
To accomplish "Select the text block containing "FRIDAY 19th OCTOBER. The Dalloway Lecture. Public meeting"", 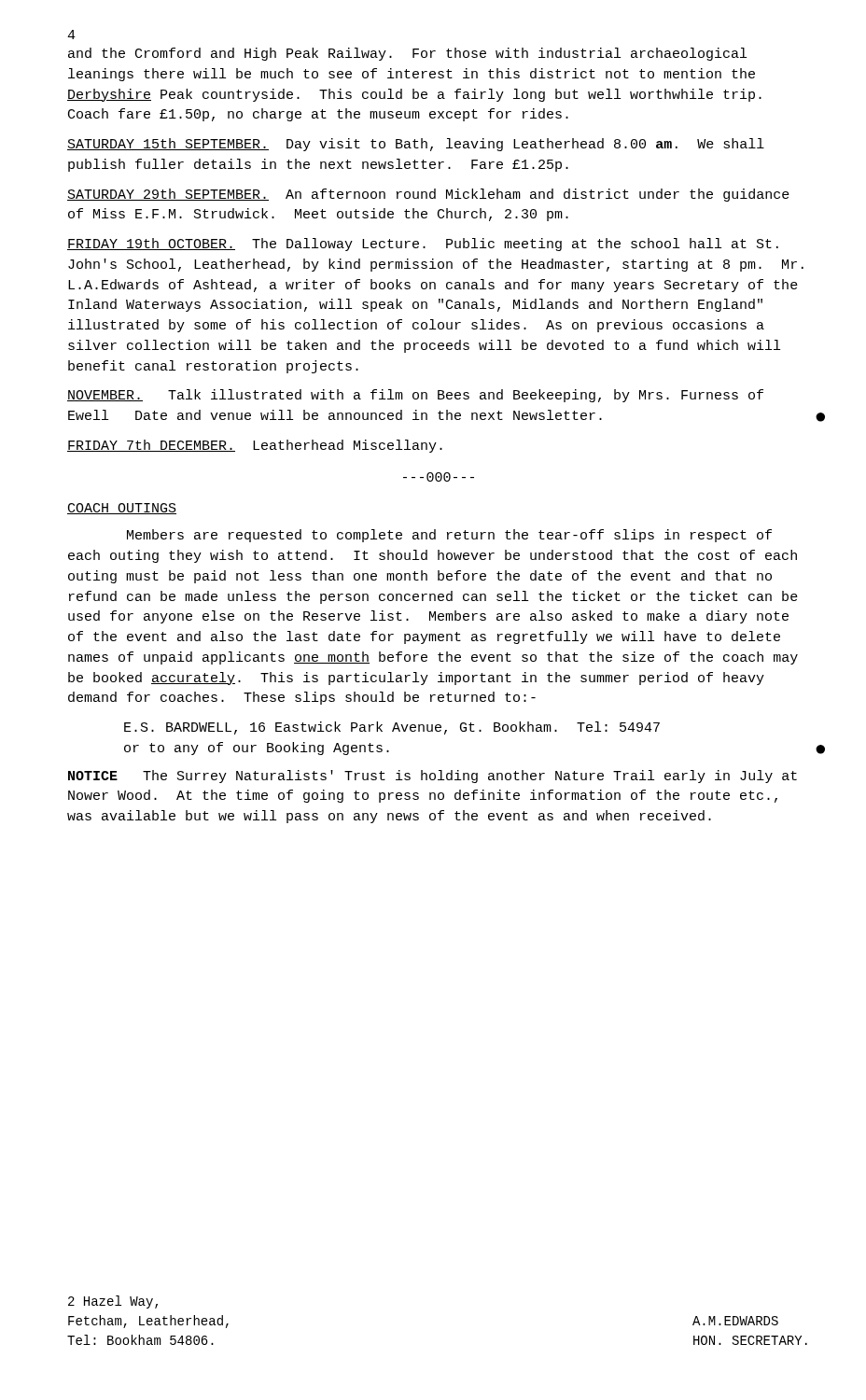I will tap(439, 306).
